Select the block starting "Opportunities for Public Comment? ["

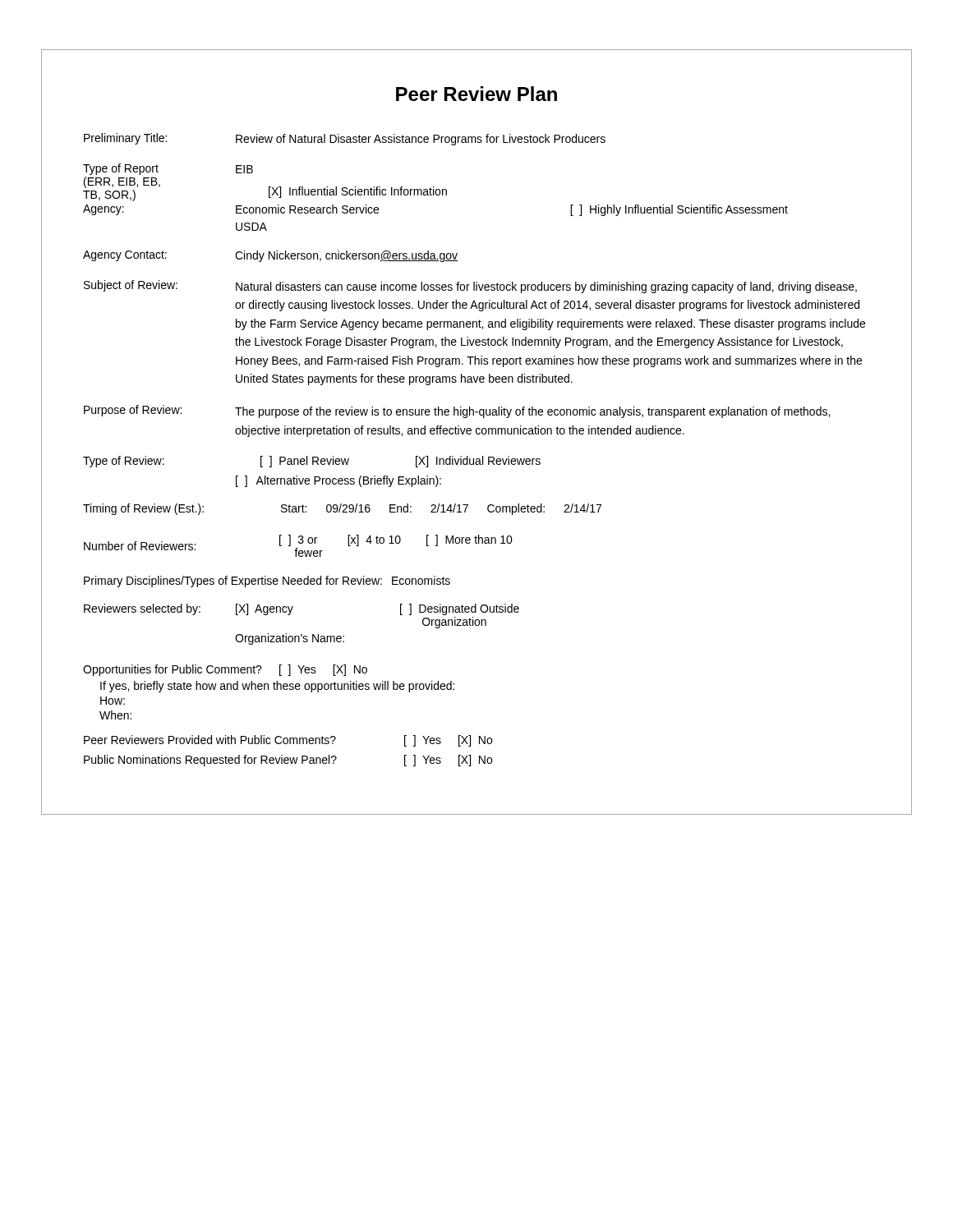[225, 670]
